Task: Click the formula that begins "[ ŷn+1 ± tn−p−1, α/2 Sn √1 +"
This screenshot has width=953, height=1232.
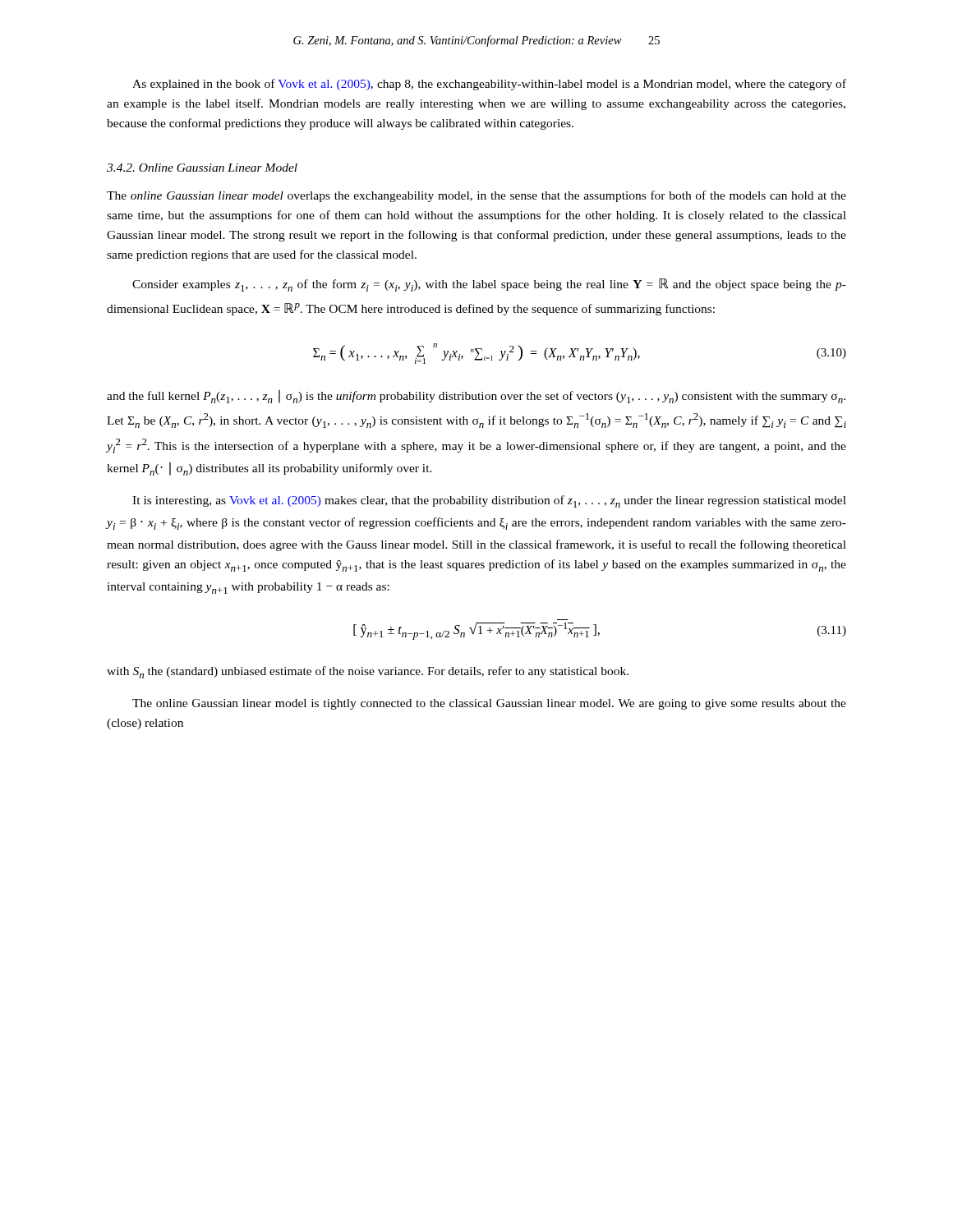Action: (599, 630)
